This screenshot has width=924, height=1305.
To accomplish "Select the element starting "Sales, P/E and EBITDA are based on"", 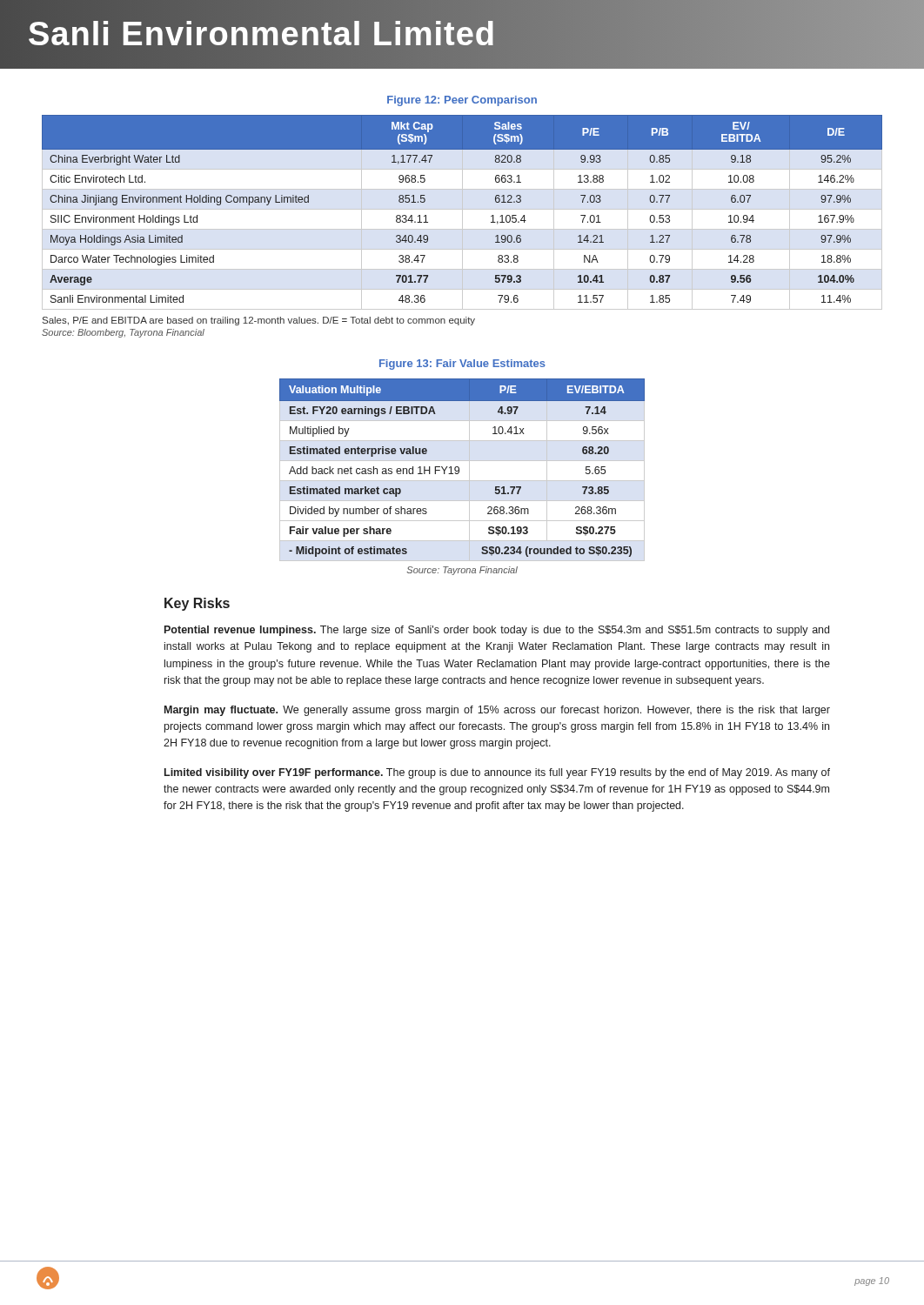I will [x=258, y=320].
